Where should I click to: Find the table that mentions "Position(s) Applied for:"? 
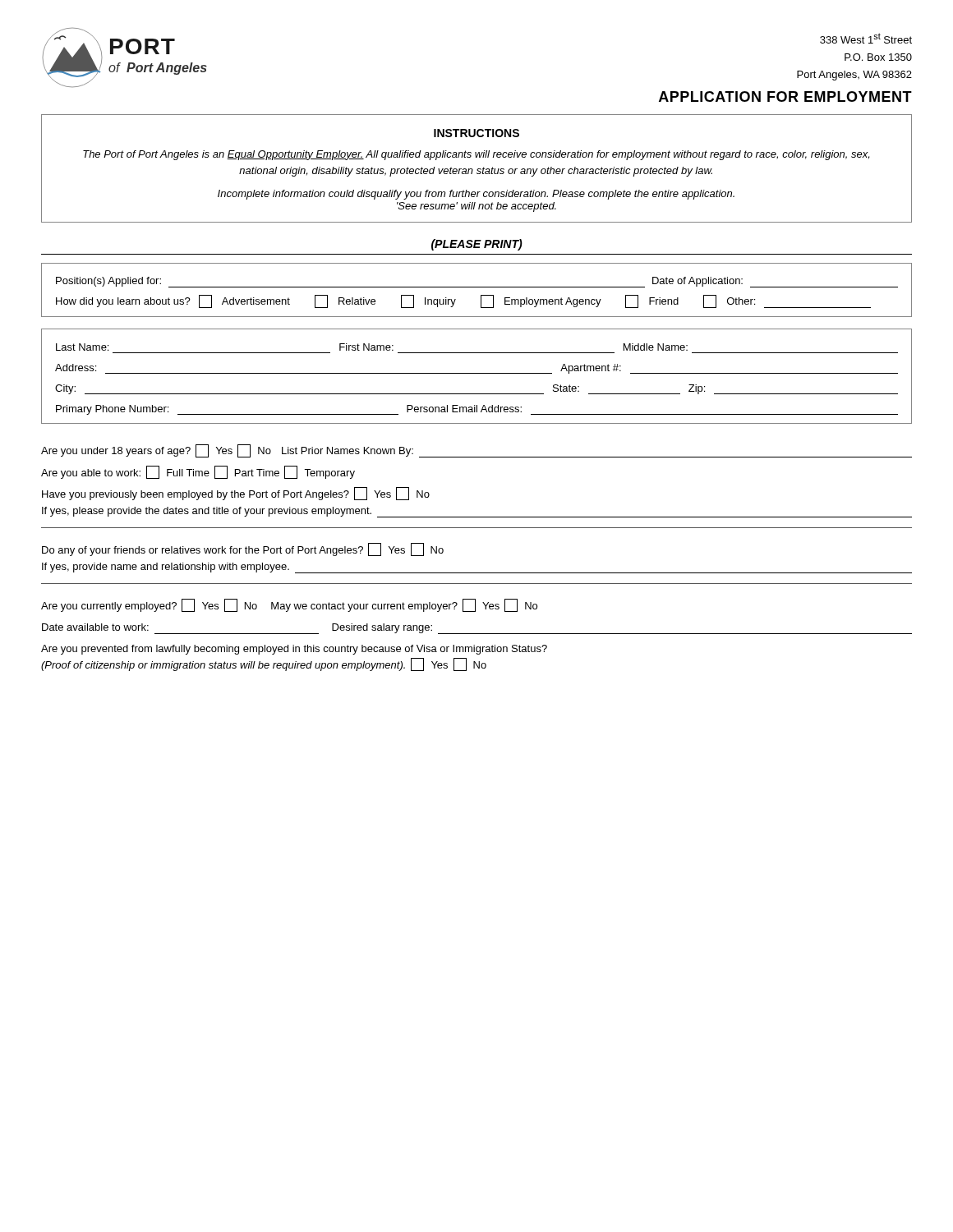[x=476, y=290]
